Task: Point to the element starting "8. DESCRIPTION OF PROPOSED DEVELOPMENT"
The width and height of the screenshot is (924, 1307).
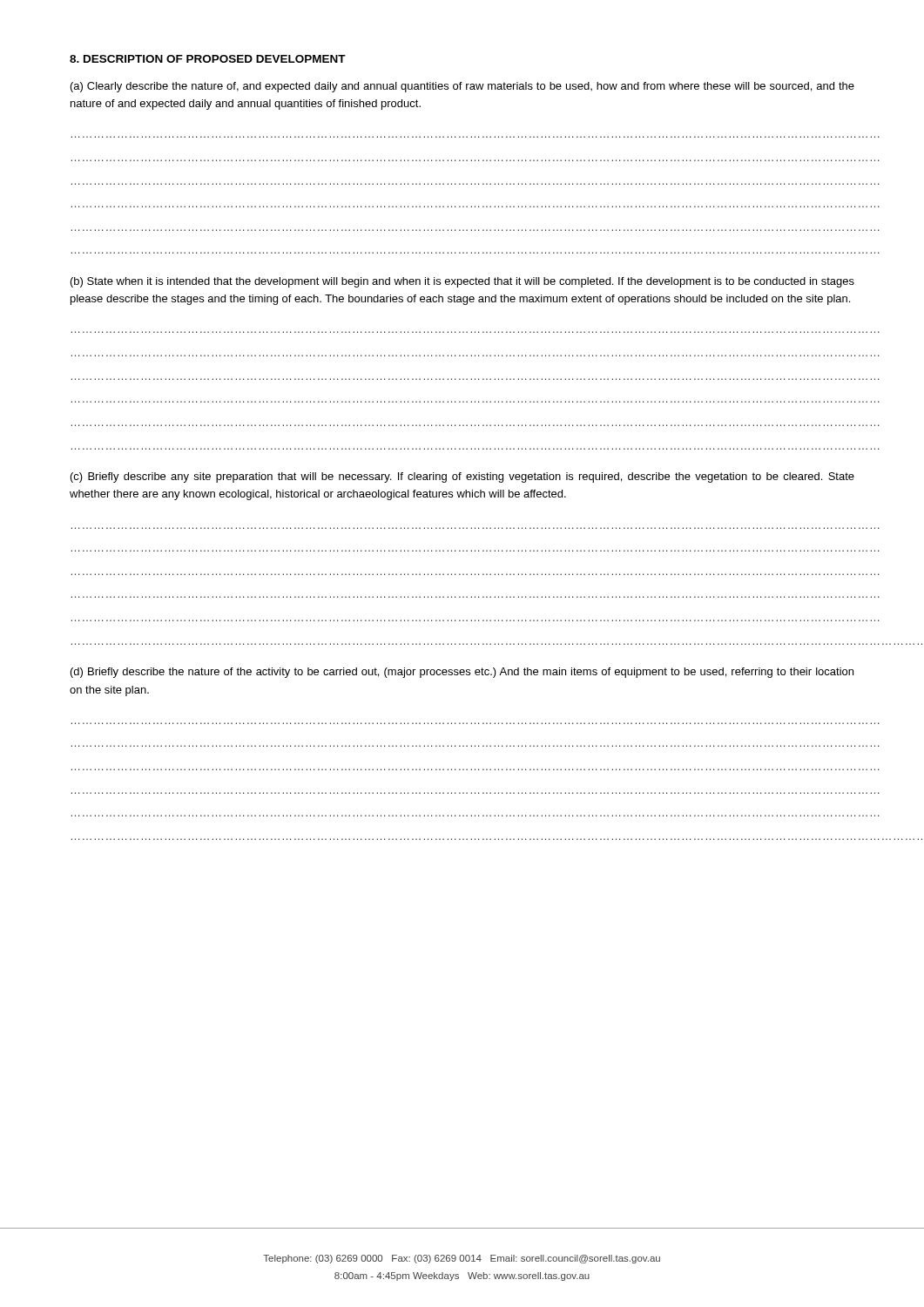Action: point(207,59)
